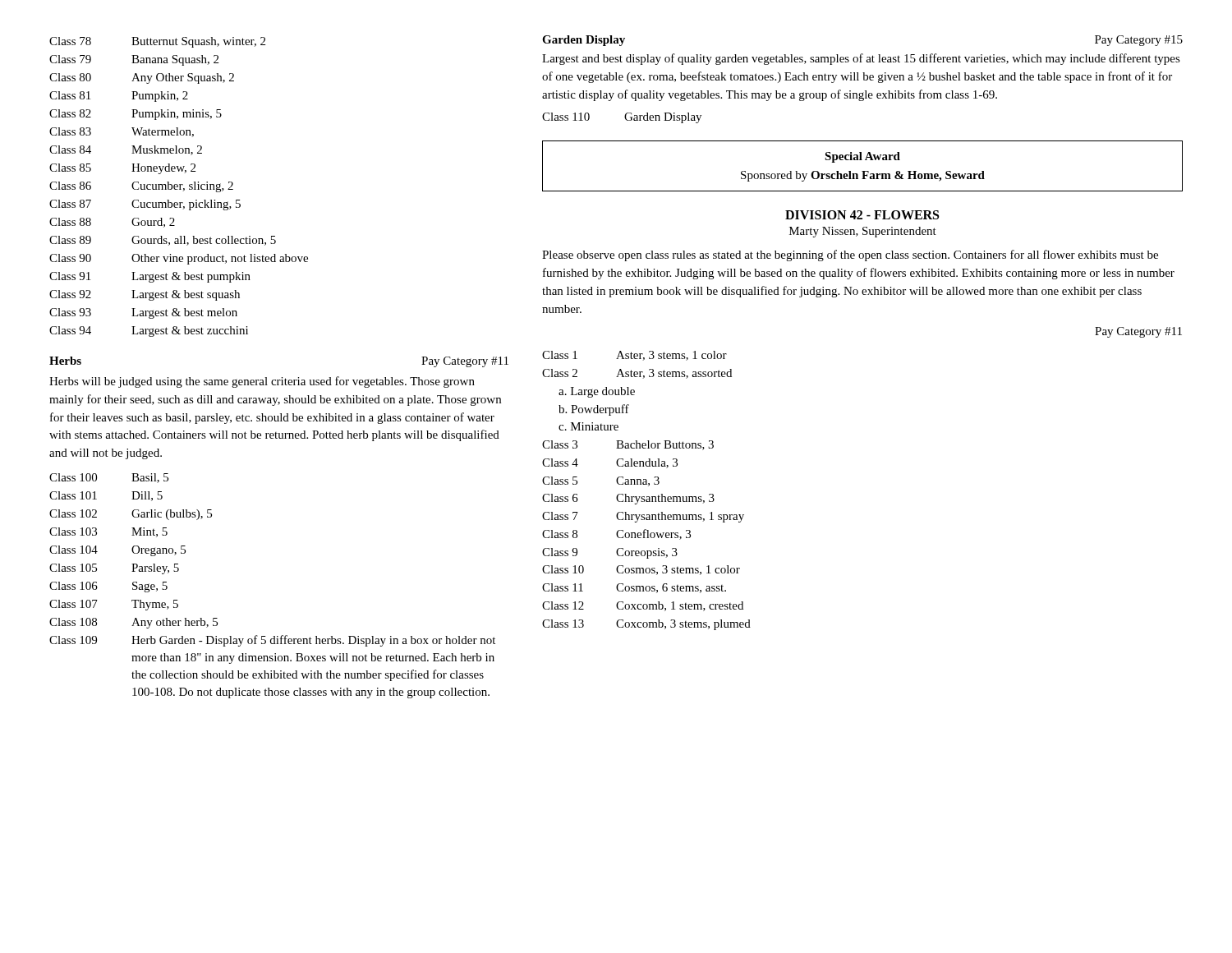Click on the text block starting "Class 6Chrysanthemums, 3"
The height and width of the screenshot is (953, 1232).
[x=628, y=499]
